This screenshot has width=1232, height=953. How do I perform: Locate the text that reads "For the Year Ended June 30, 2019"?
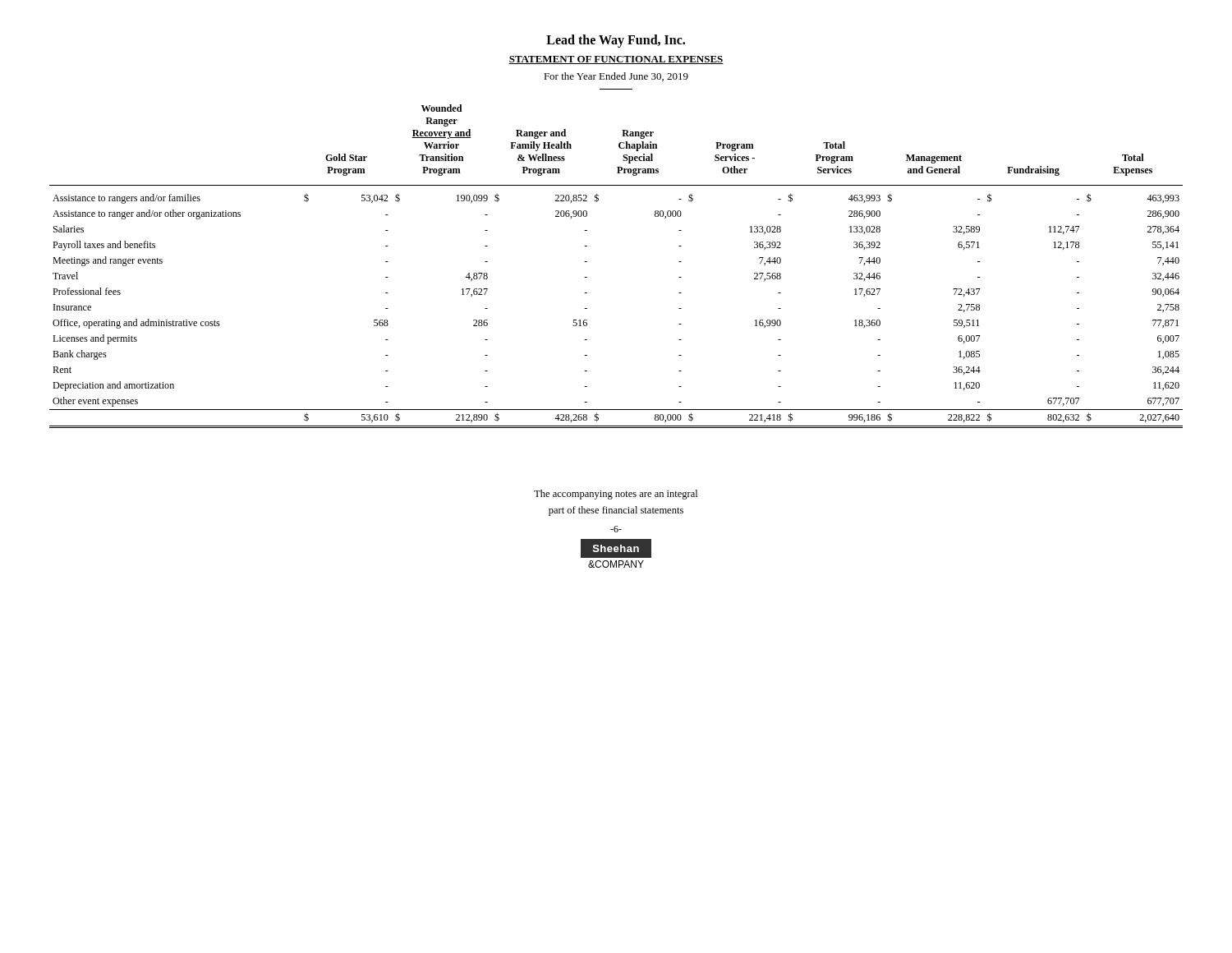[x=616, y=76]
